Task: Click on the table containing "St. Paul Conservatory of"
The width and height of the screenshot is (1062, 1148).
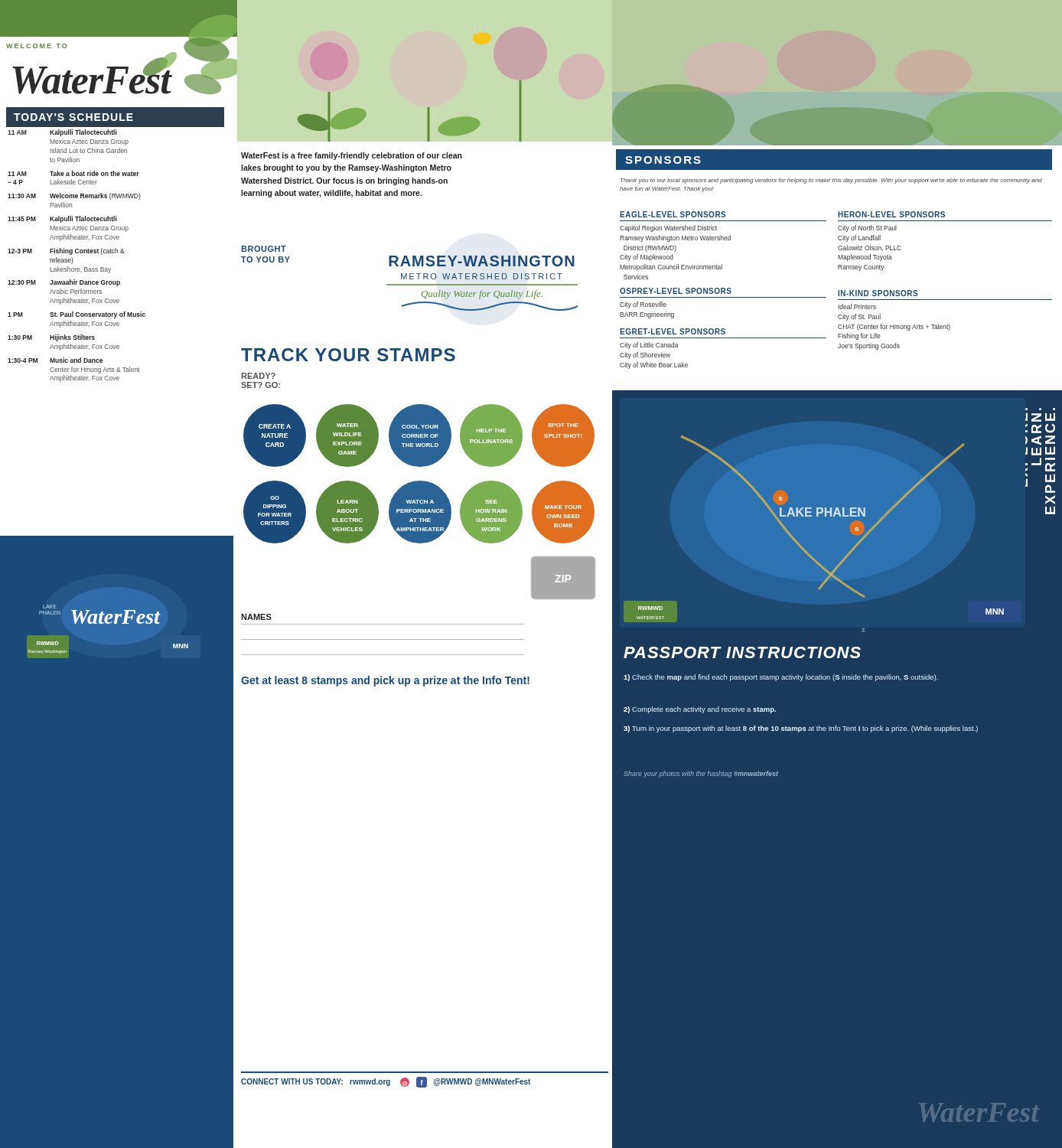Action: (117, 256)
